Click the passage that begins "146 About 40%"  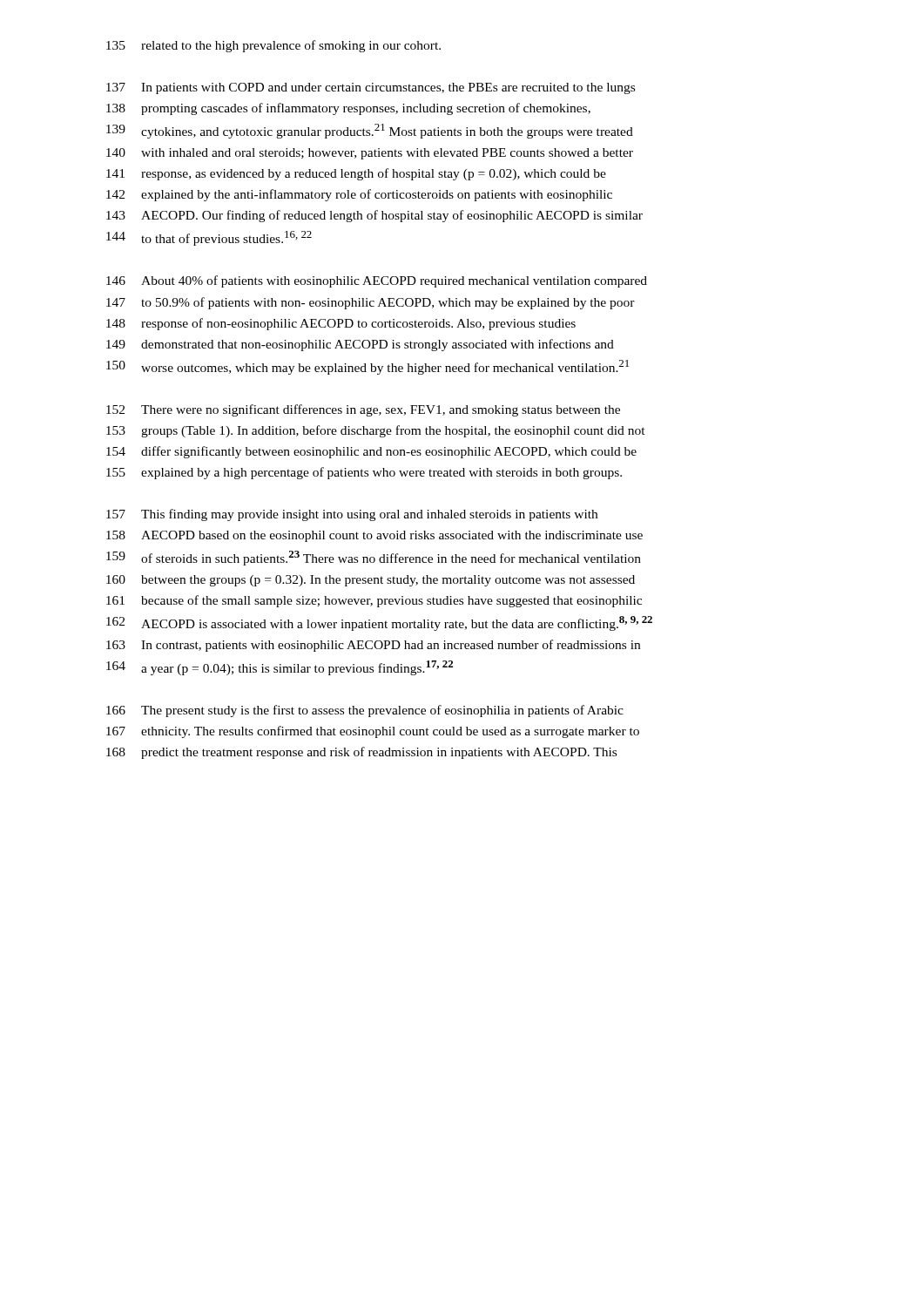462,281
